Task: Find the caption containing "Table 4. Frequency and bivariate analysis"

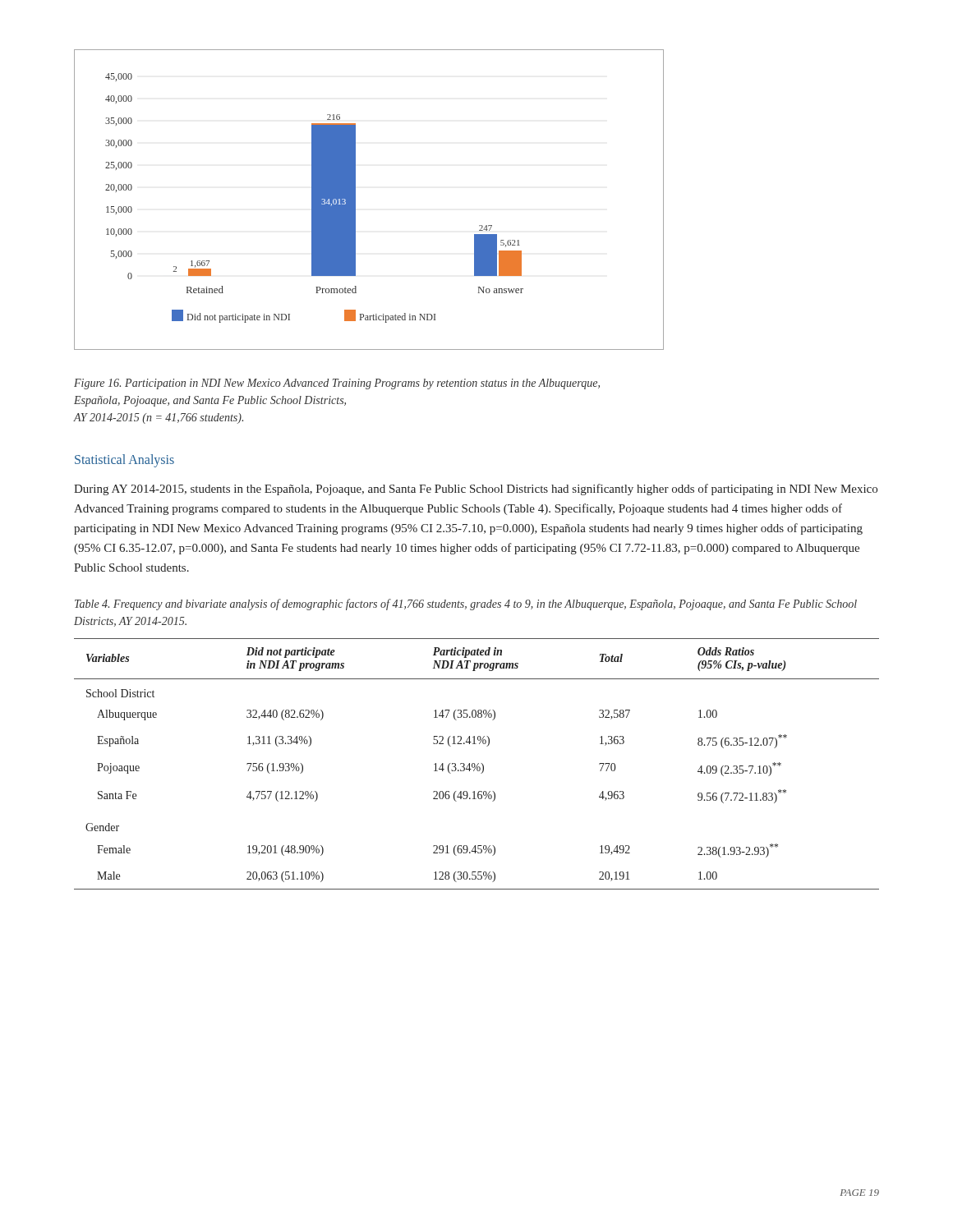Action: coord(465,613)
